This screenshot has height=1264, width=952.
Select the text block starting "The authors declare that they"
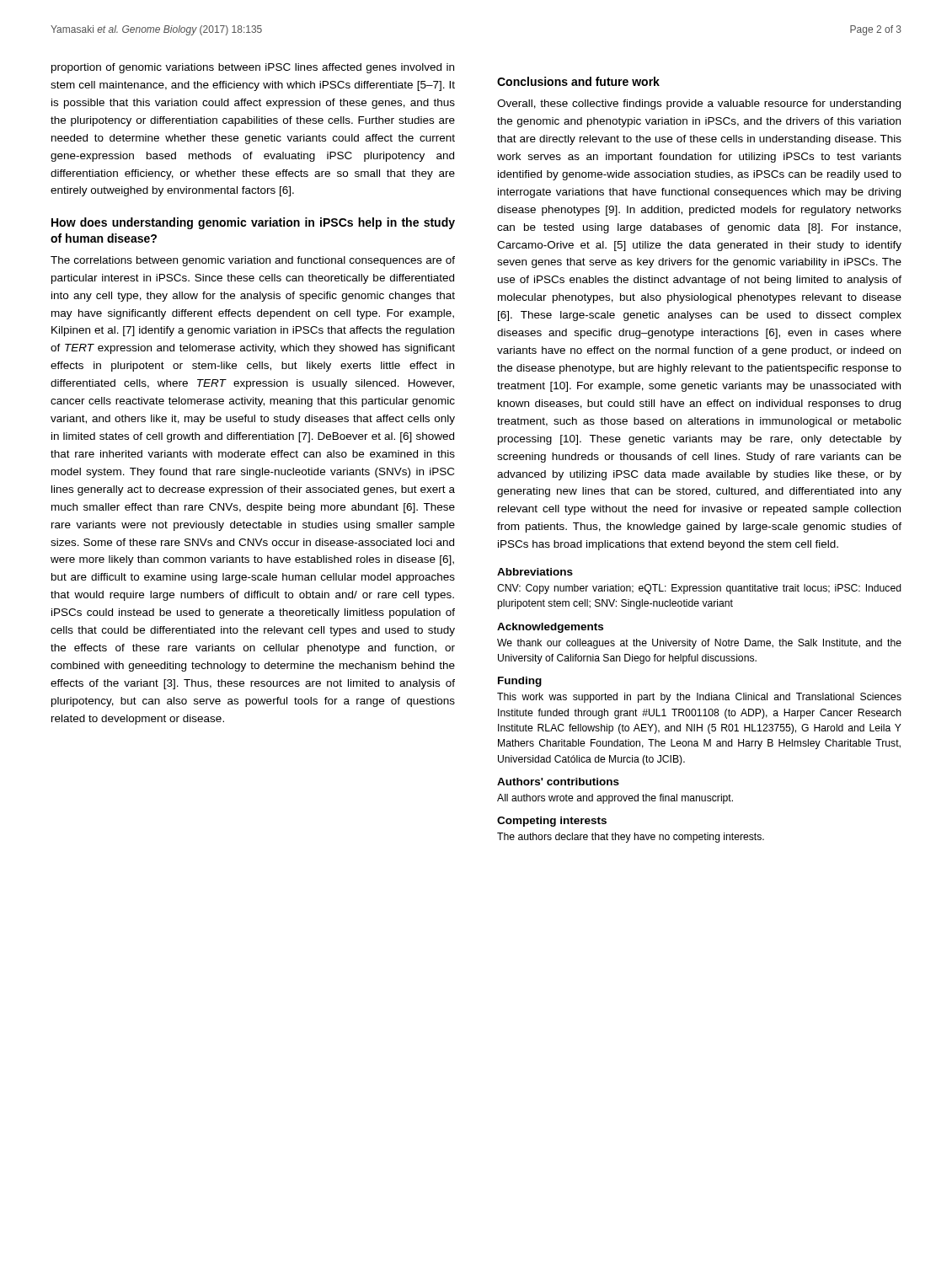(x=699, y=837)
